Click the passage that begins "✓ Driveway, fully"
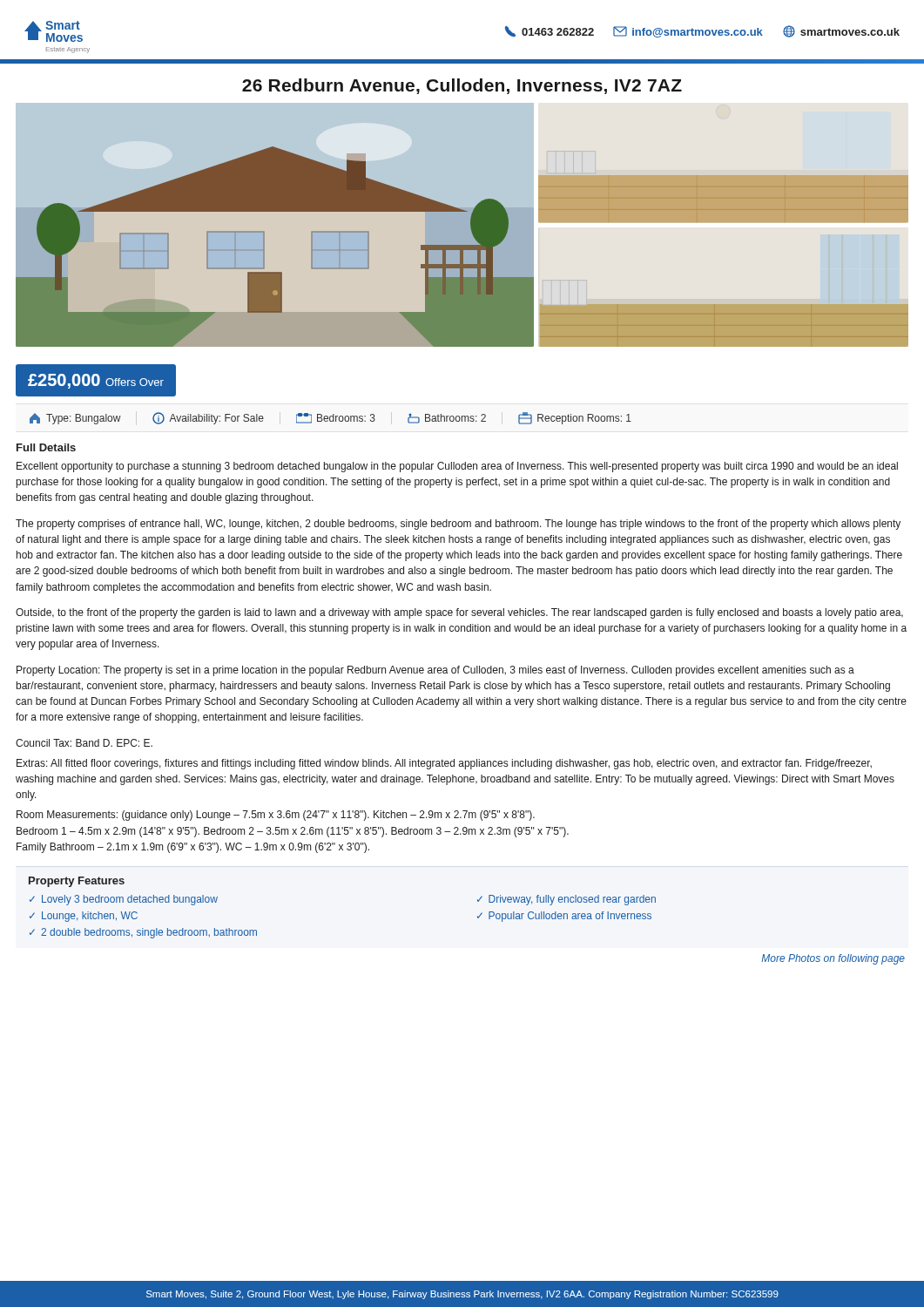 566,899
